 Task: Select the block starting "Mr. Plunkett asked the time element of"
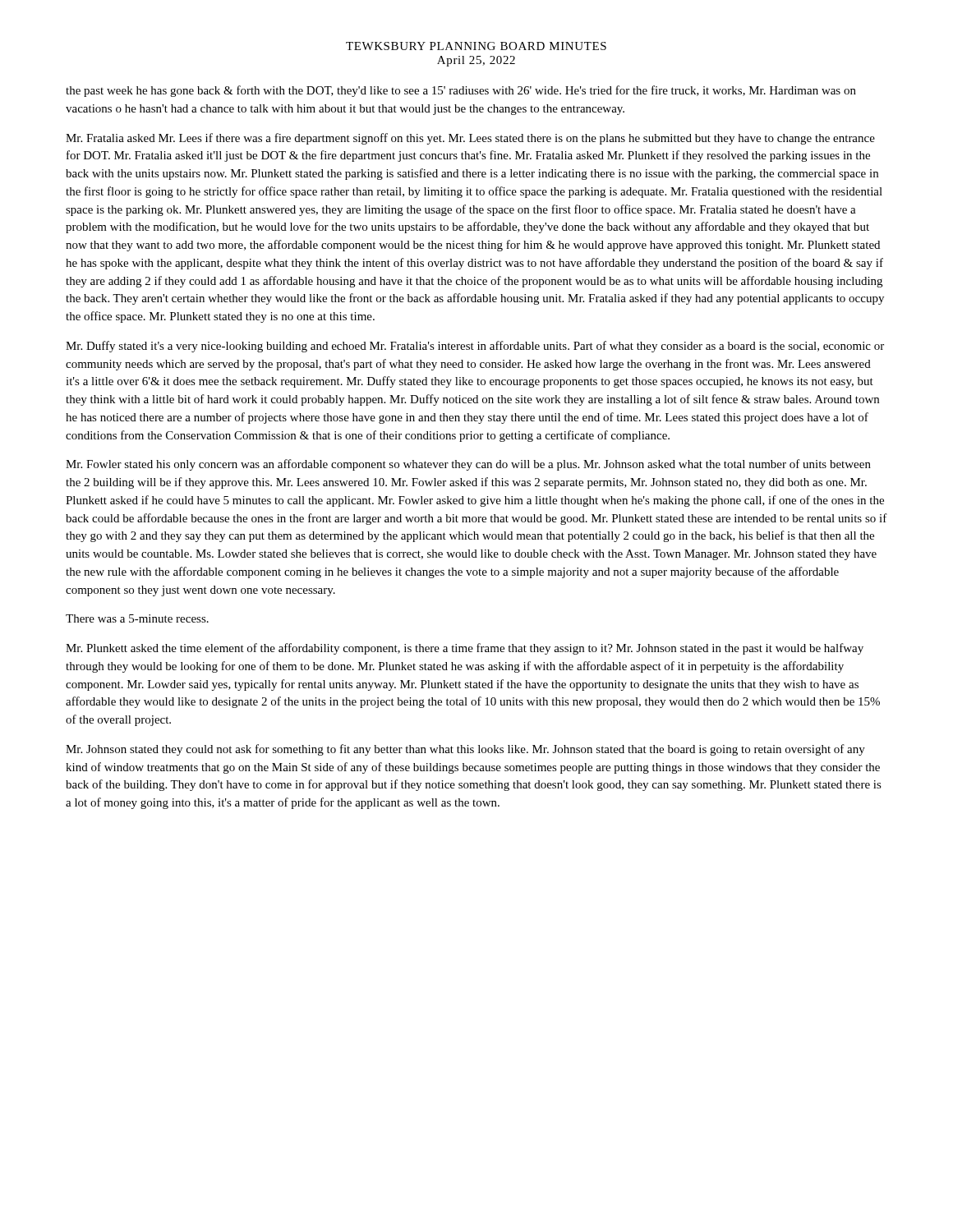476,684
